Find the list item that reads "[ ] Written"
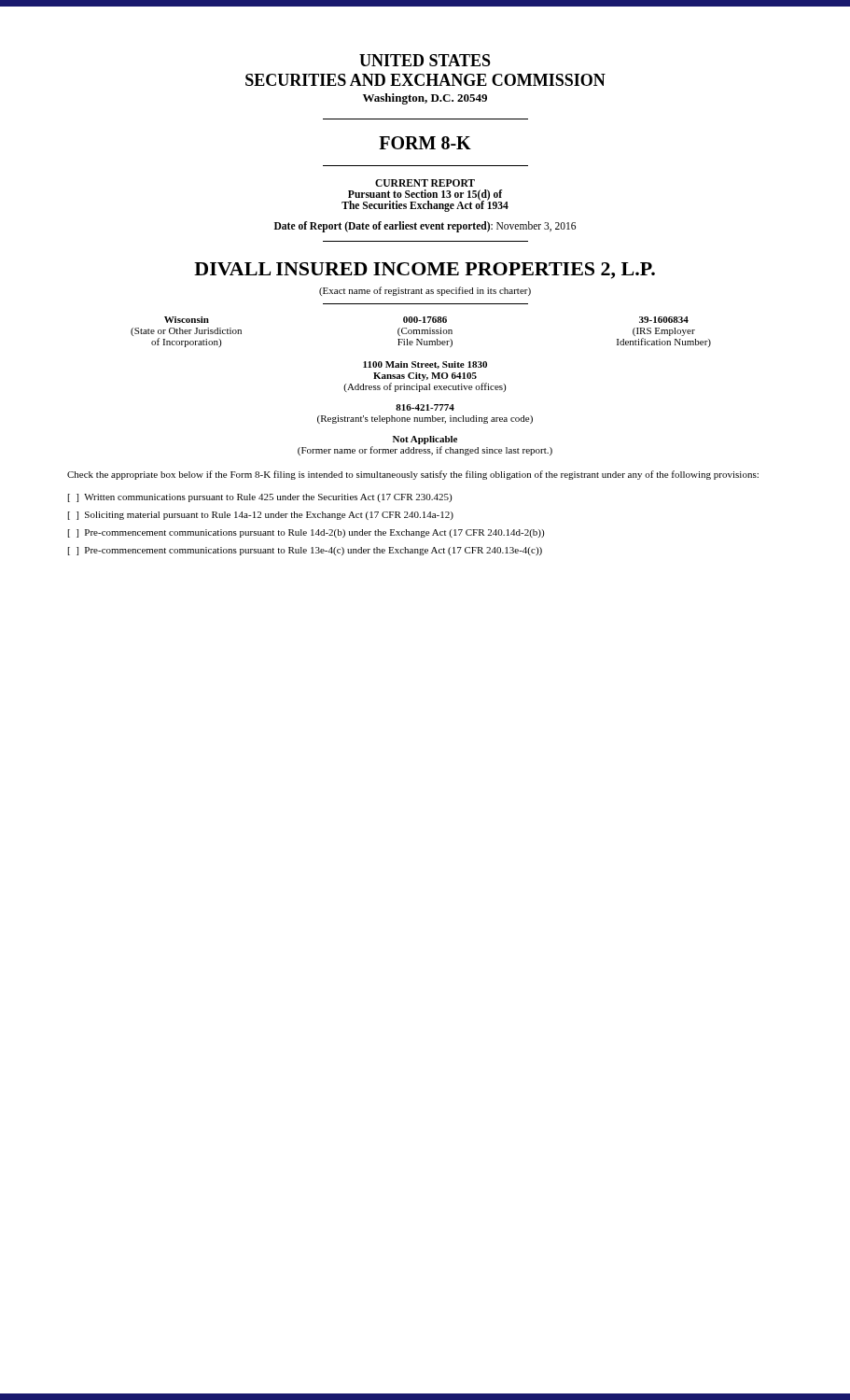Image resolution: width=850 pixels, height=1400 pixels. 260,497
